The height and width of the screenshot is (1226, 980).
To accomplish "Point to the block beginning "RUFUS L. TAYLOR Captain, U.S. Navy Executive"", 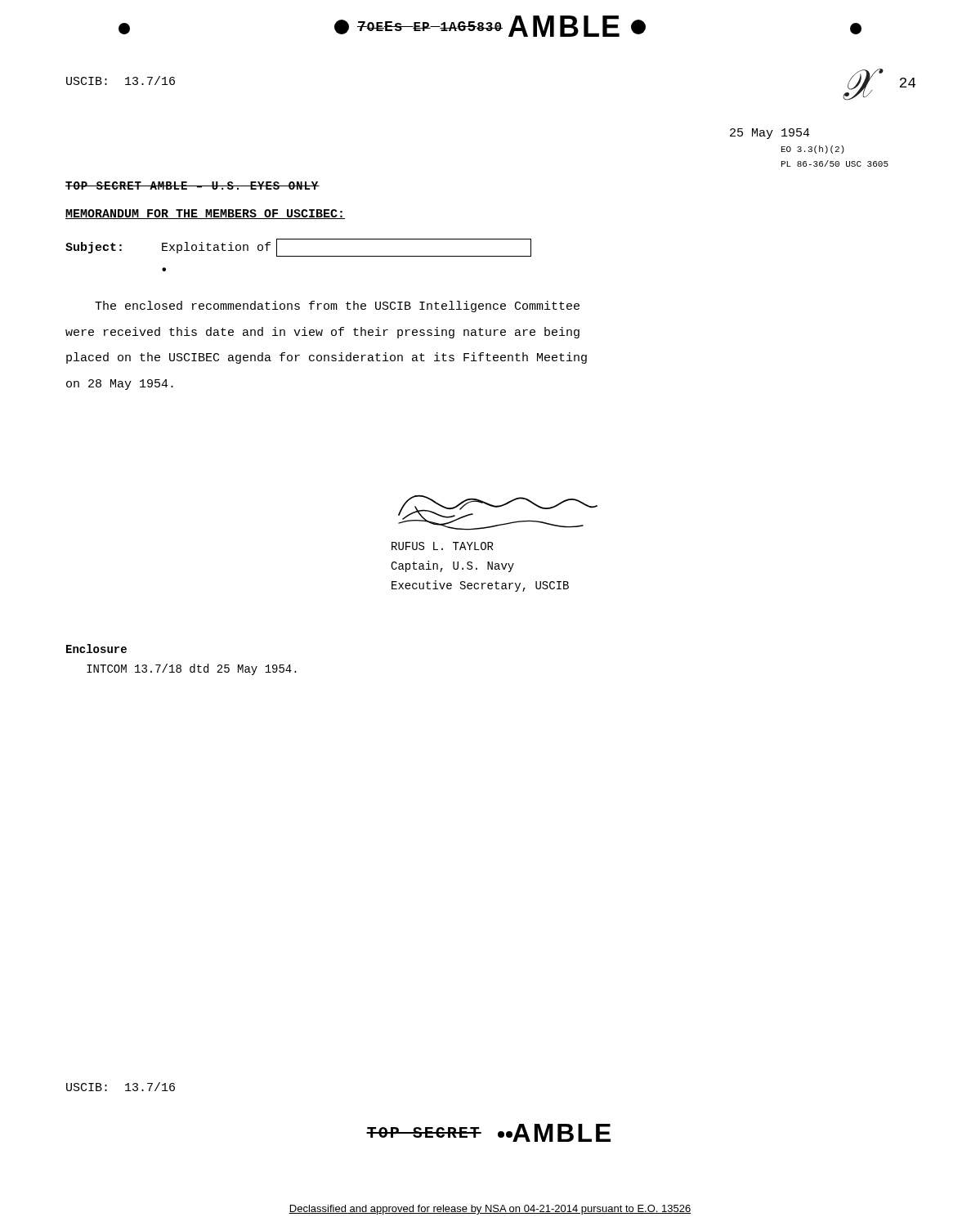I will [480, 566].
